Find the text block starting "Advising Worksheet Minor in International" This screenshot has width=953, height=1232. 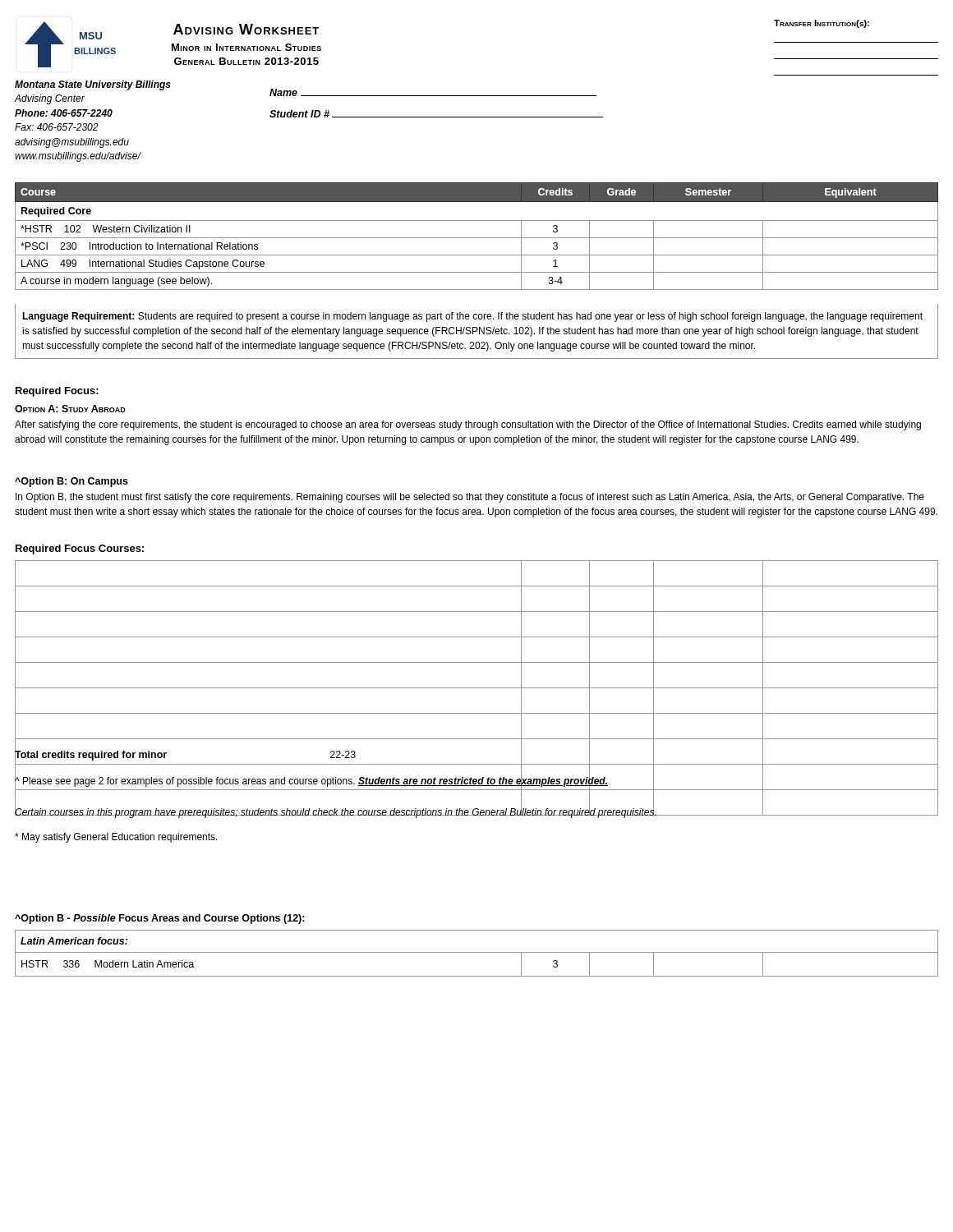tap(246, 44)
